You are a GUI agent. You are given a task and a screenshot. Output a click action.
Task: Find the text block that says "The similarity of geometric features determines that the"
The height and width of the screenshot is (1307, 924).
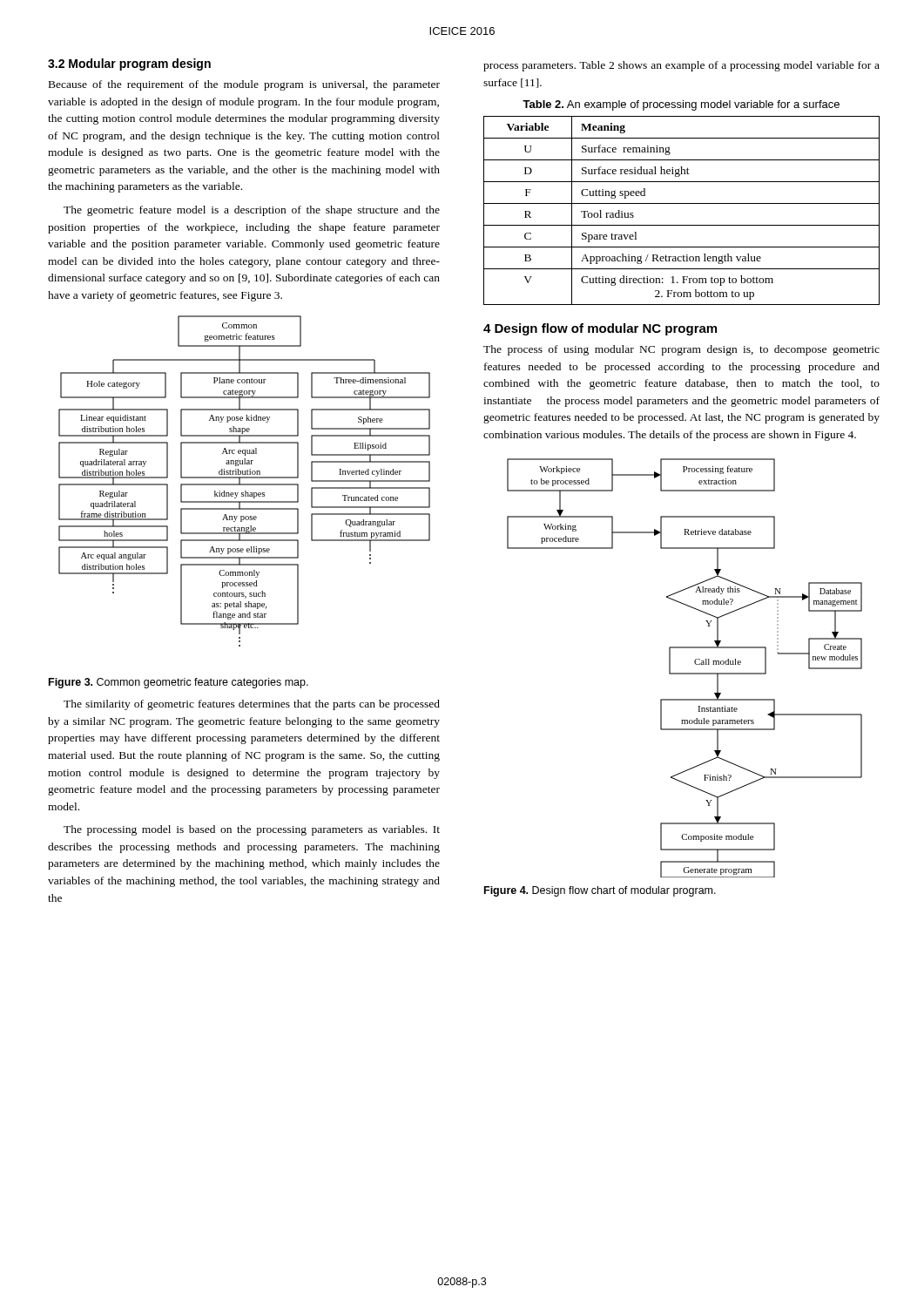[244, 801]
